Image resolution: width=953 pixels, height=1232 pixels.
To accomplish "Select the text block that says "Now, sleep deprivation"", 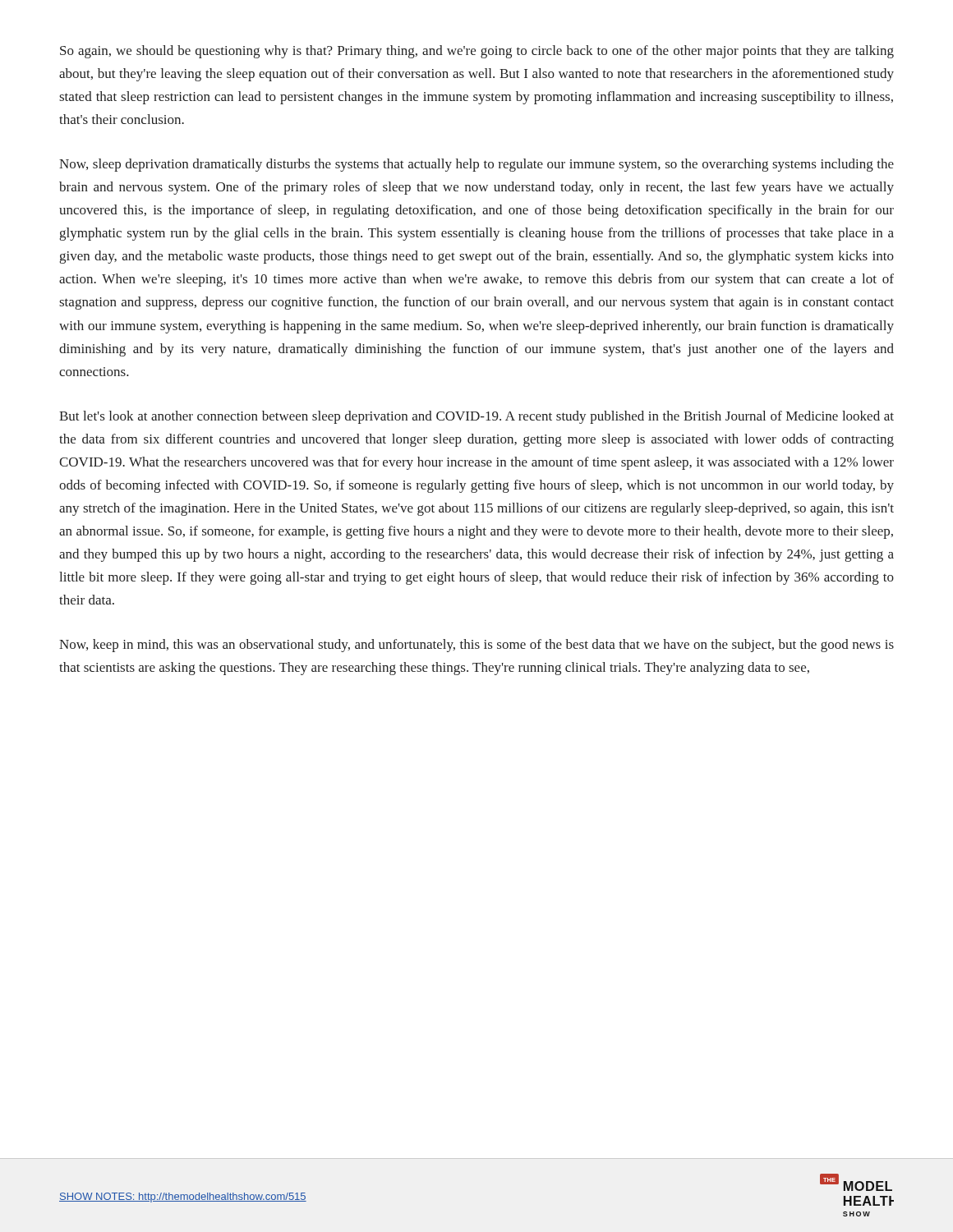I will click(476, 268).
